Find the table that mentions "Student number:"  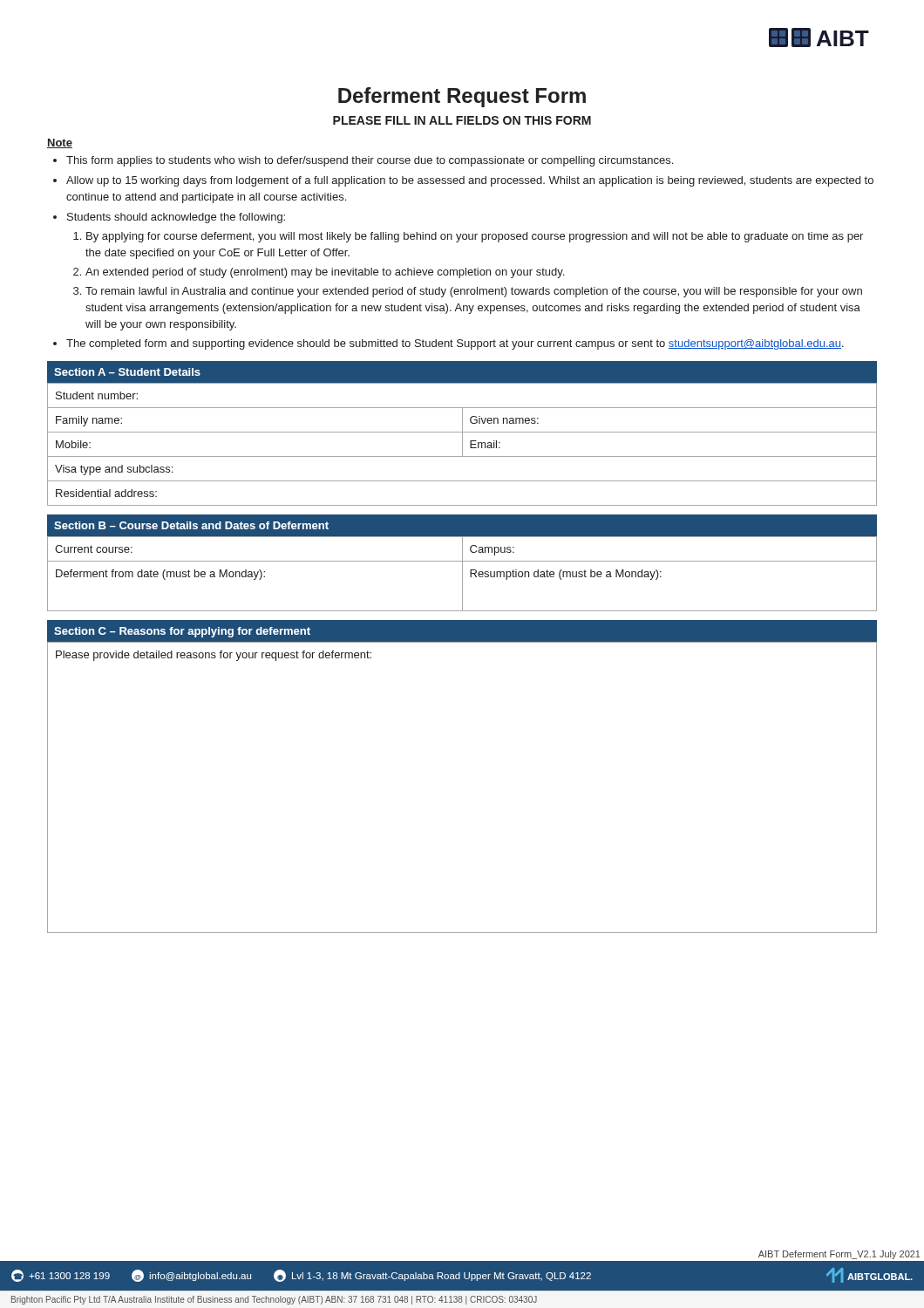[462, 445]
